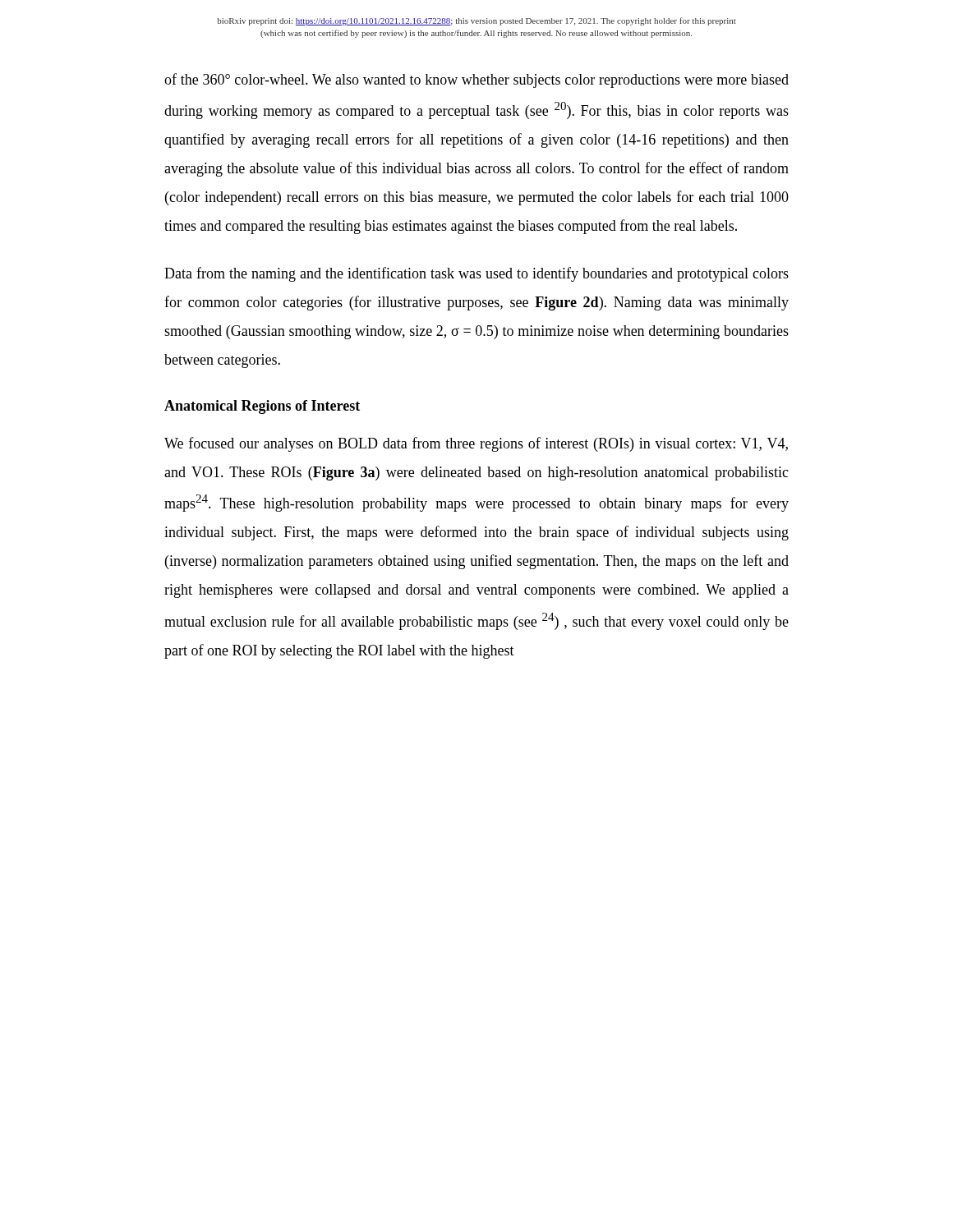Viewport: 953px width, 1232px height.
Task: Locate the text block that reads "We focused our analyses on BOLD"
Action: click(476, 547)
